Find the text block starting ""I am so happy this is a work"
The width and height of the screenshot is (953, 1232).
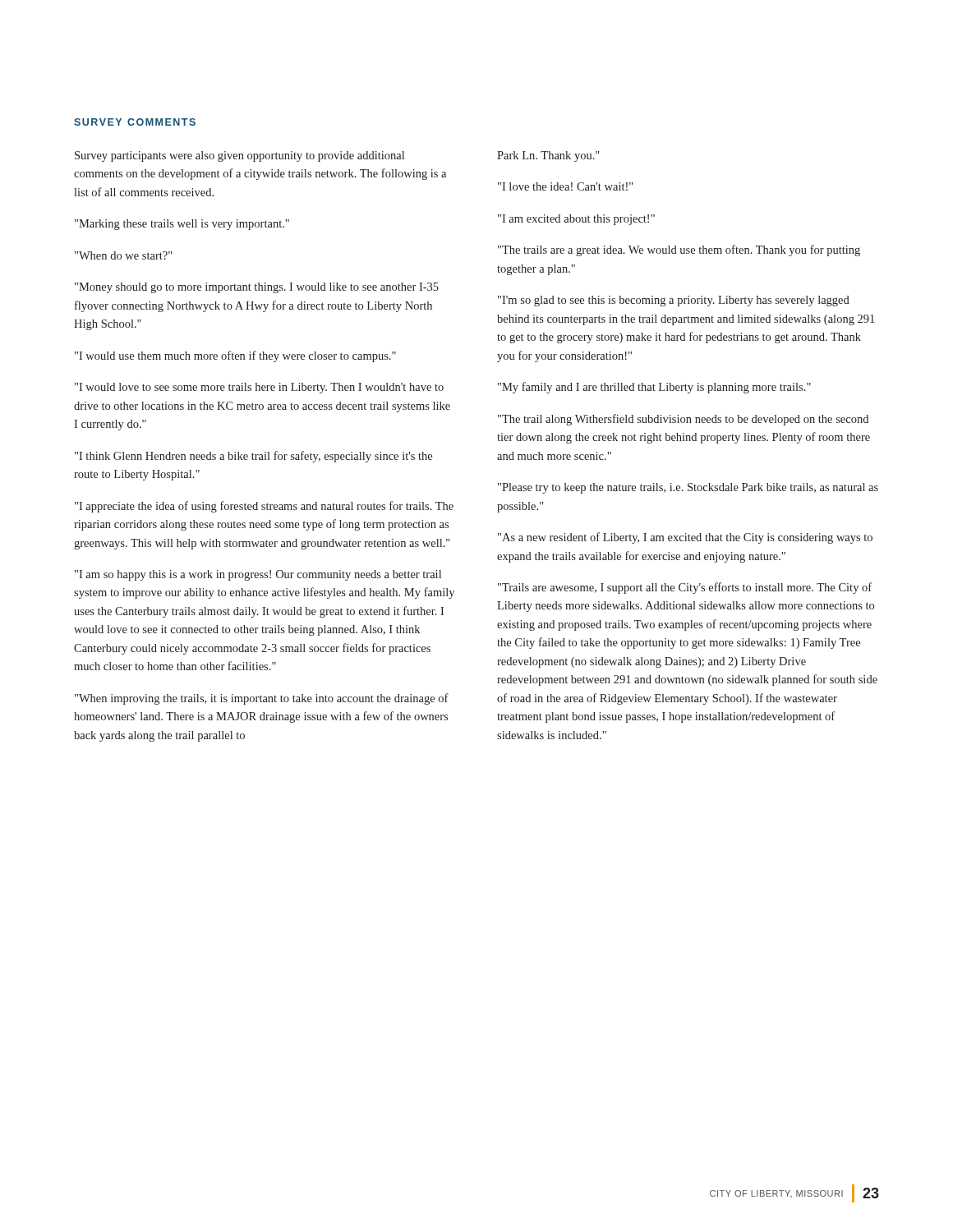[264, 620]
